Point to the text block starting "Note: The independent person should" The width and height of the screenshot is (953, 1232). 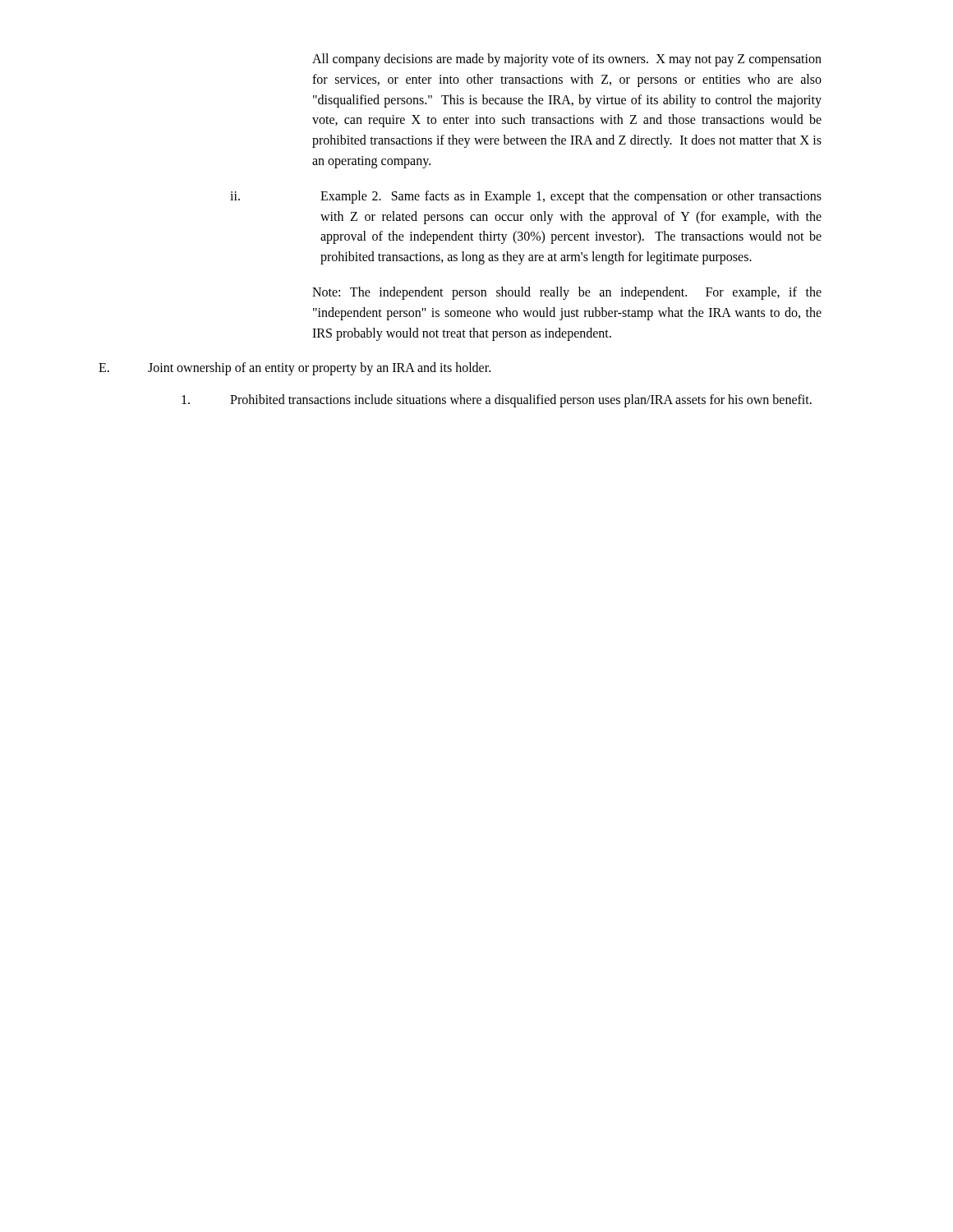(567, 312)
